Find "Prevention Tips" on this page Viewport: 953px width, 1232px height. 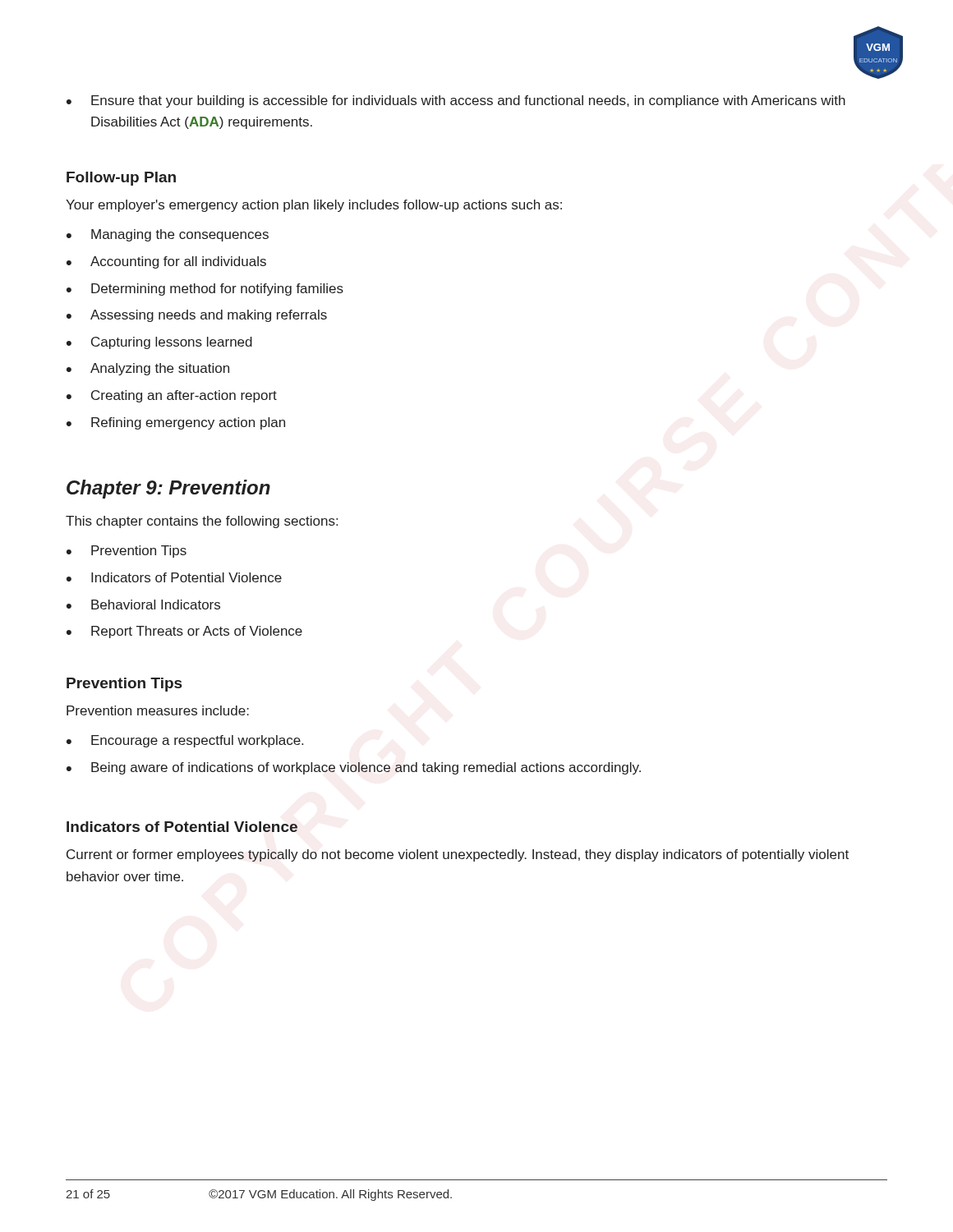point(124,683)
